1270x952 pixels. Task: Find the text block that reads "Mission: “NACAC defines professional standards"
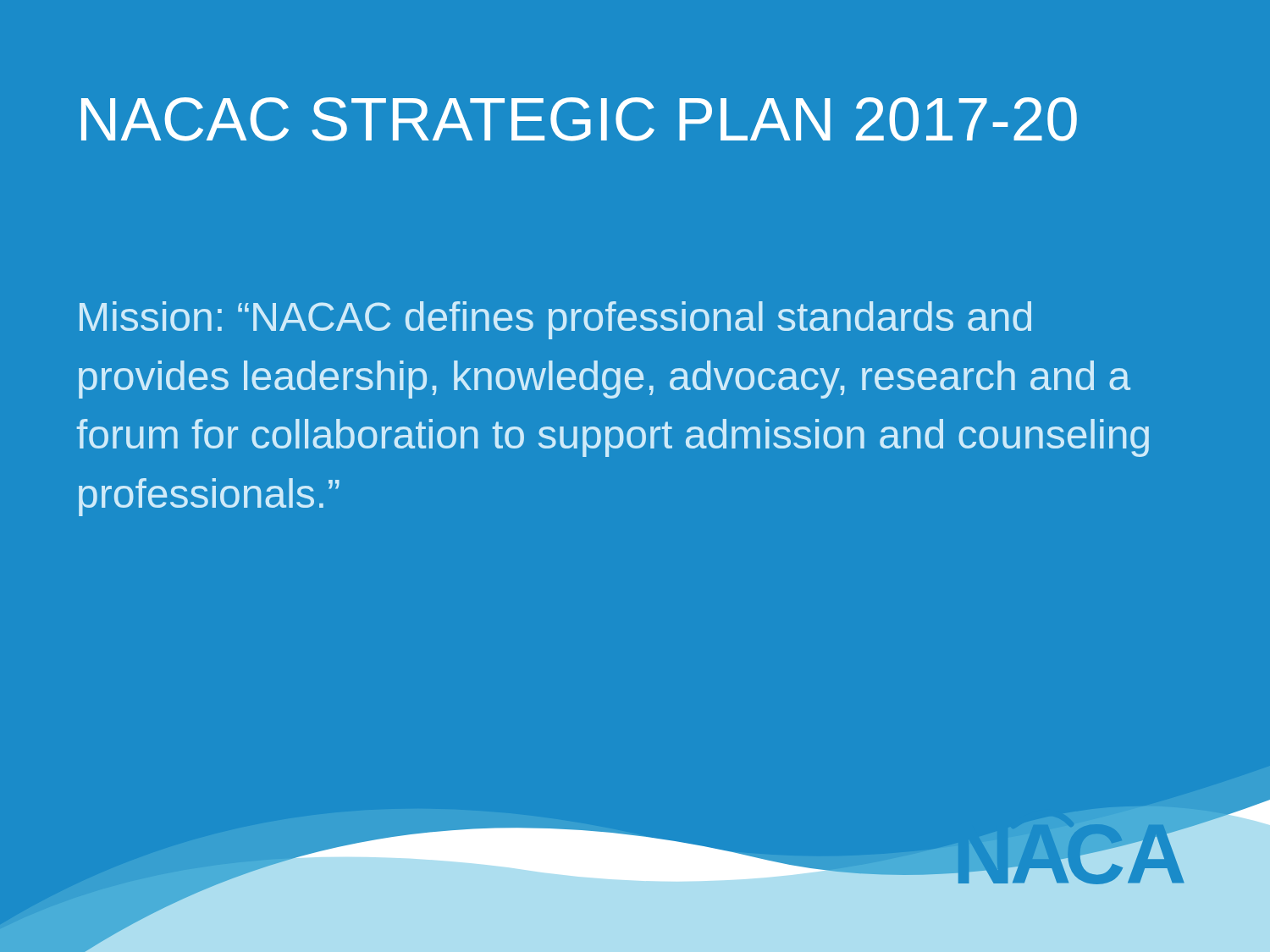pyautogui.click(x=614, y=405)
